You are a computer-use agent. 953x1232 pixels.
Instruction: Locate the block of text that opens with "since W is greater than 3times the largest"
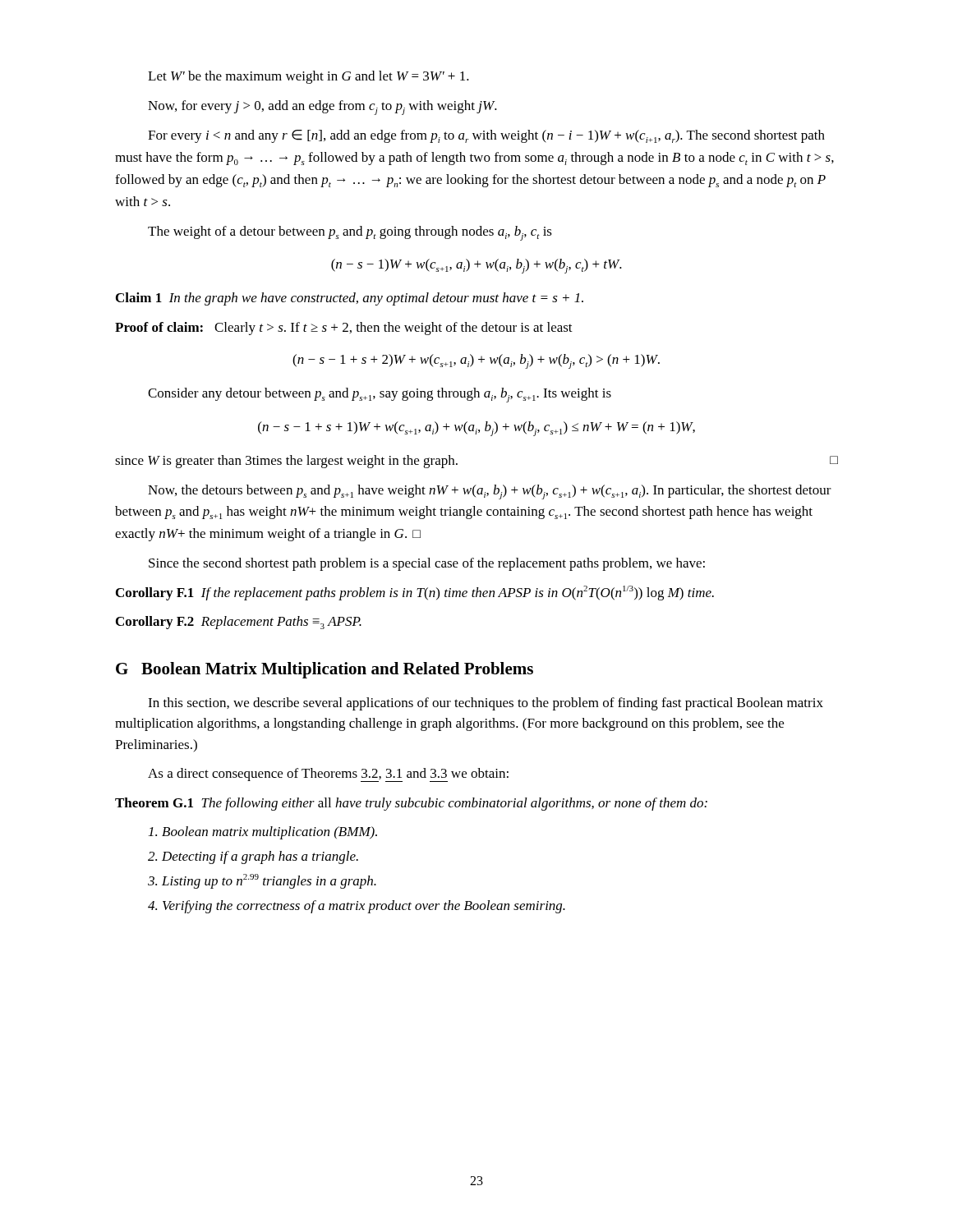coord(279,461)
